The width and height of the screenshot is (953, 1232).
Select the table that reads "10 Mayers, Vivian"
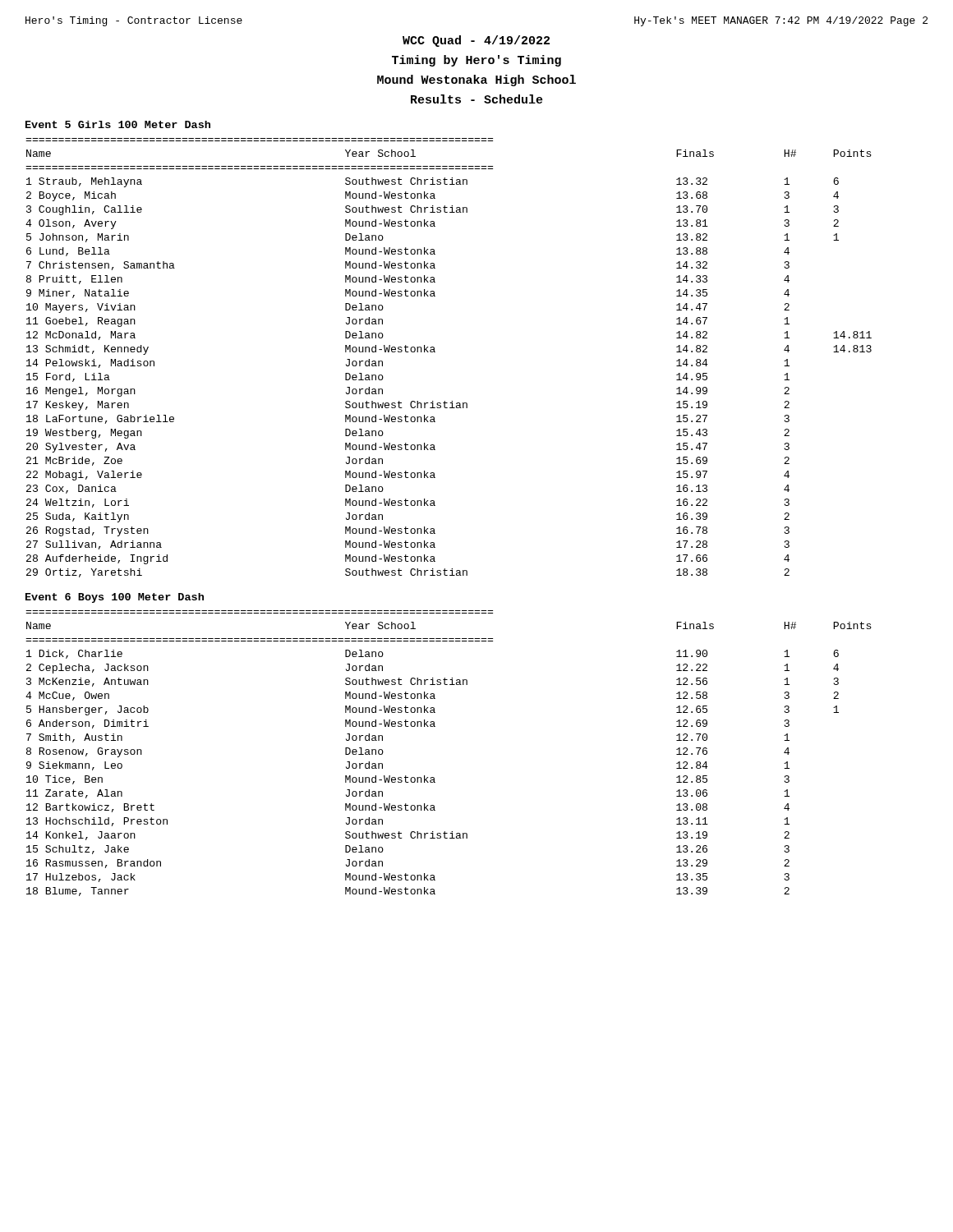tap(476, 356)
